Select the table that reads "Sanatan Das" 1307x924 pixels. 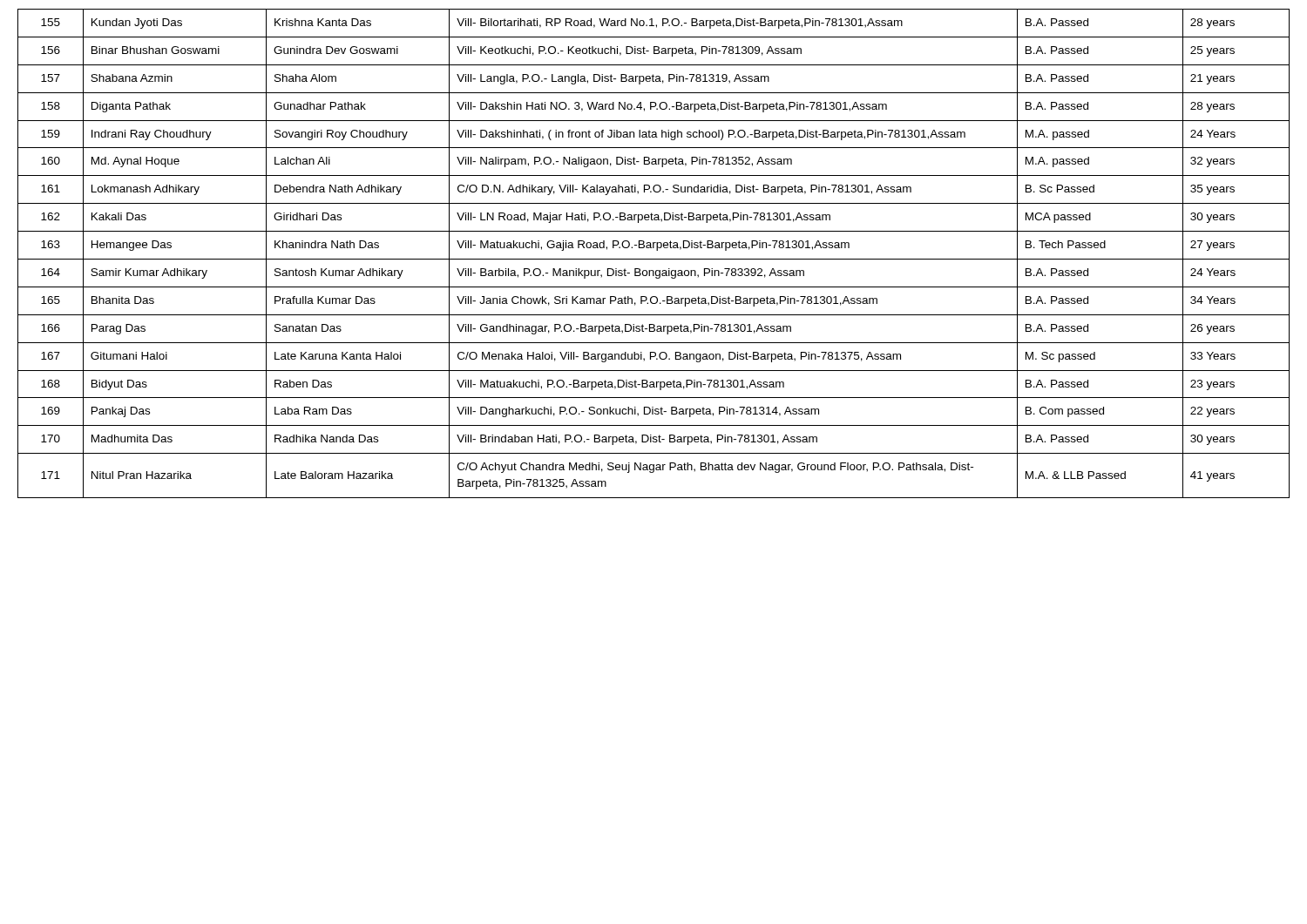pyautogui.click(x=654, y=253)
